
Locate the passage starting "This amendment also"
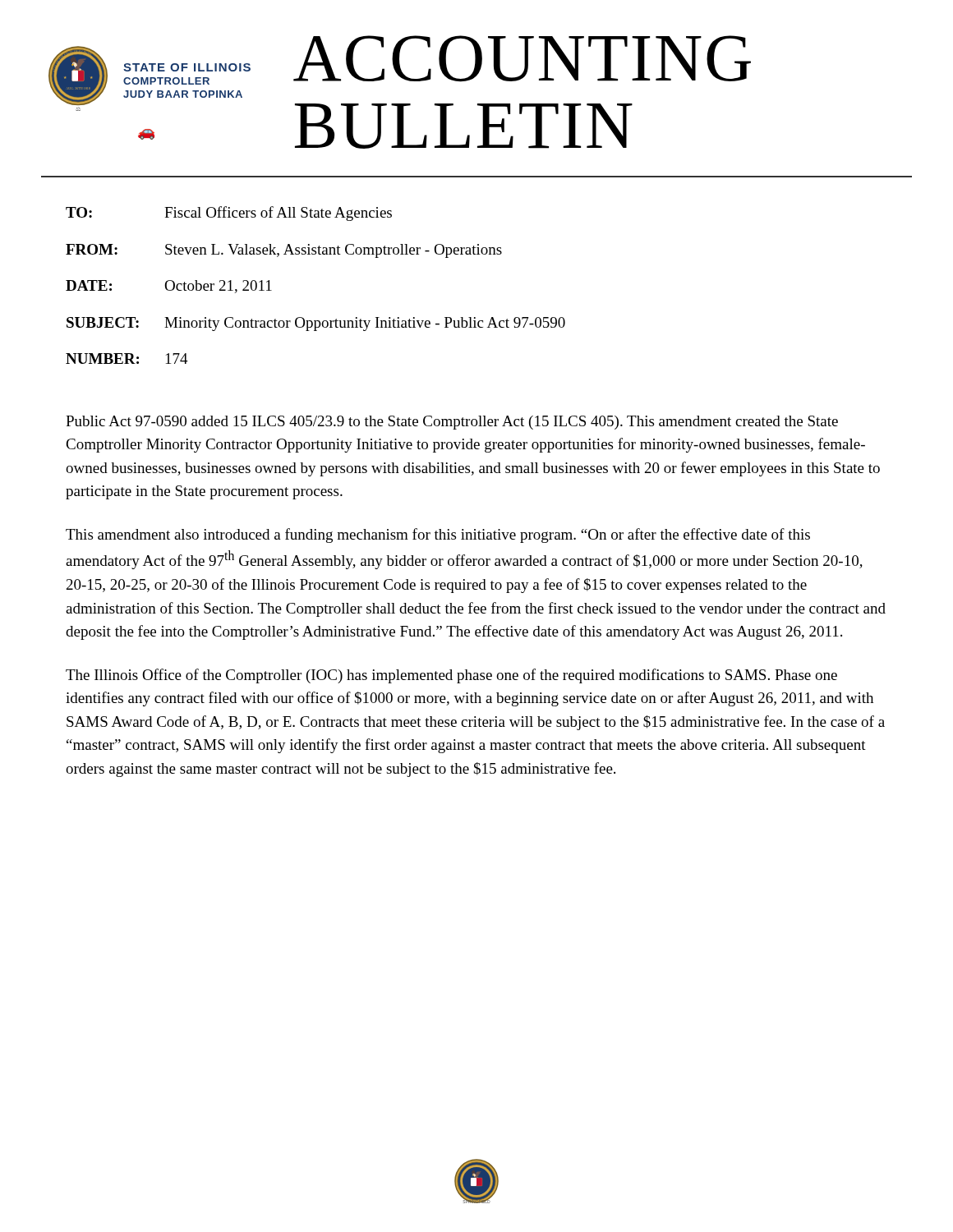point(476,583)
